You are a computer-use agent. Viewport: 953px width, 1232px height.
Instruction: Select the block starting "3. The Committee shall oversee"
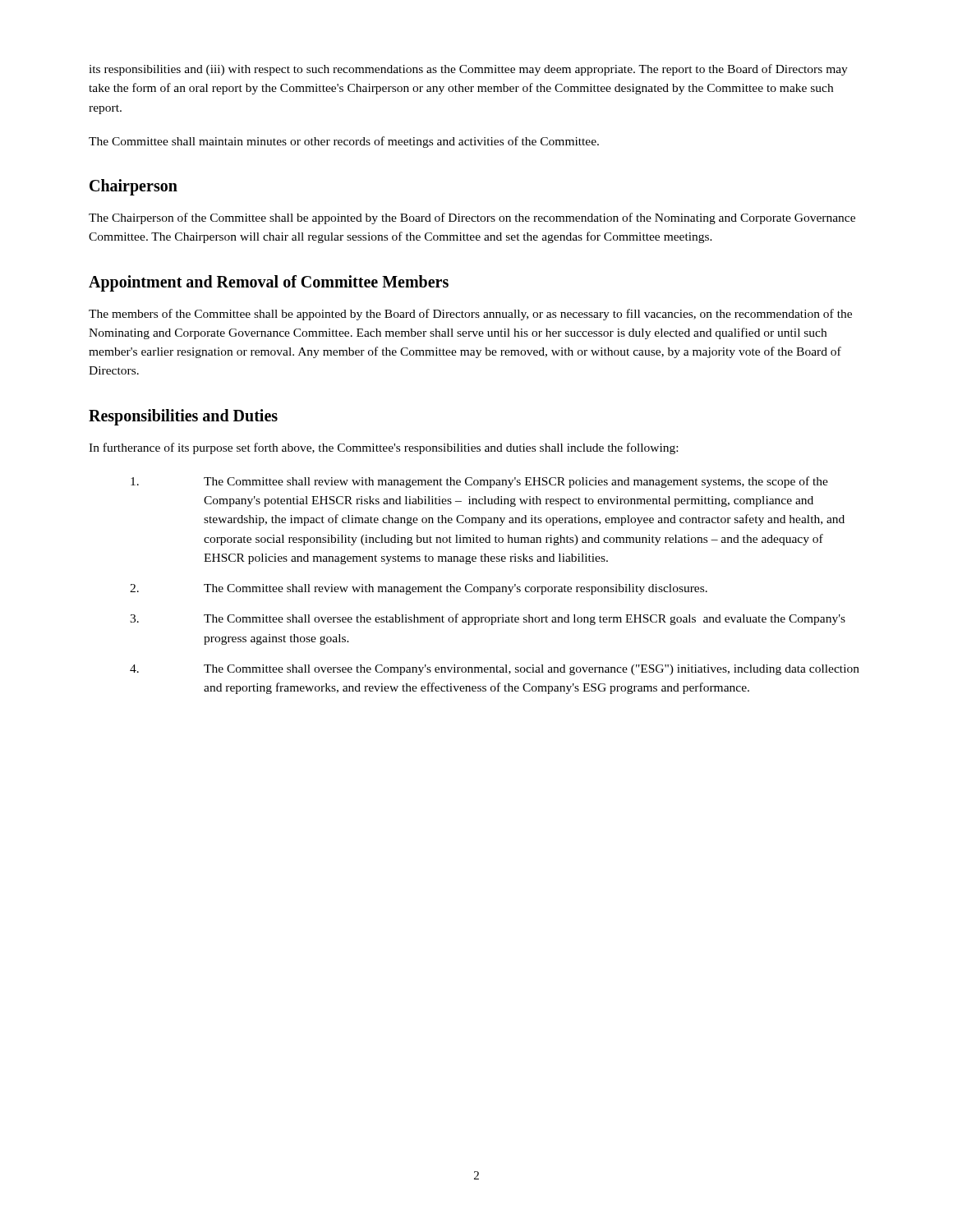point(476,628)
